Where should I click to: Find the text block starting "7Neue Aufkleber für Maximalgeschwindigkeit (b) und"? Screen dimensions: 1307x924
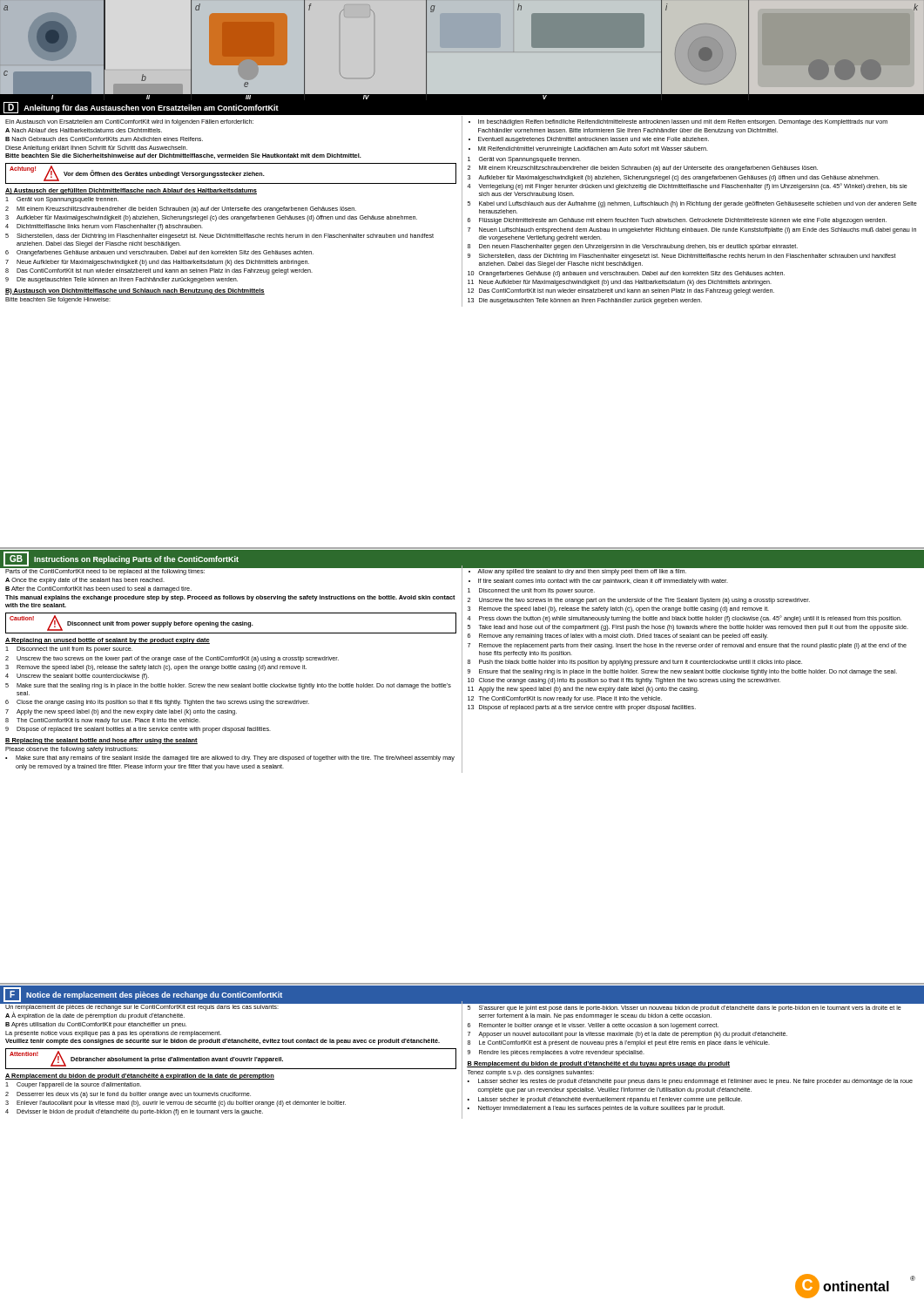click(x=157, y=262)
